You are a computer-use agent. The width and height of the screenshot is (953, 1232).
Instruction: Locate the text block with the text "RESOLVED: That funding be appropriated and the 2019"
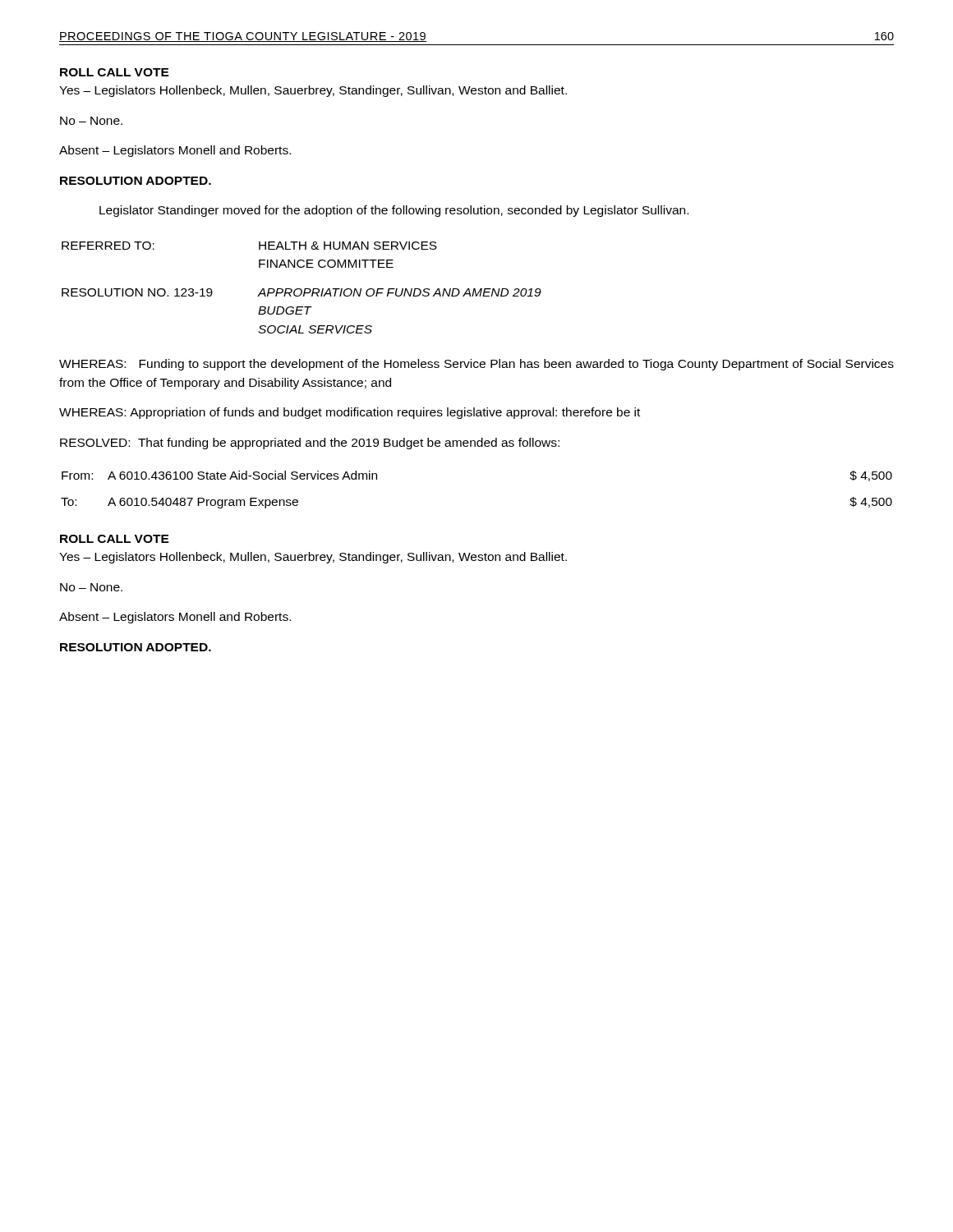[310, 442]
